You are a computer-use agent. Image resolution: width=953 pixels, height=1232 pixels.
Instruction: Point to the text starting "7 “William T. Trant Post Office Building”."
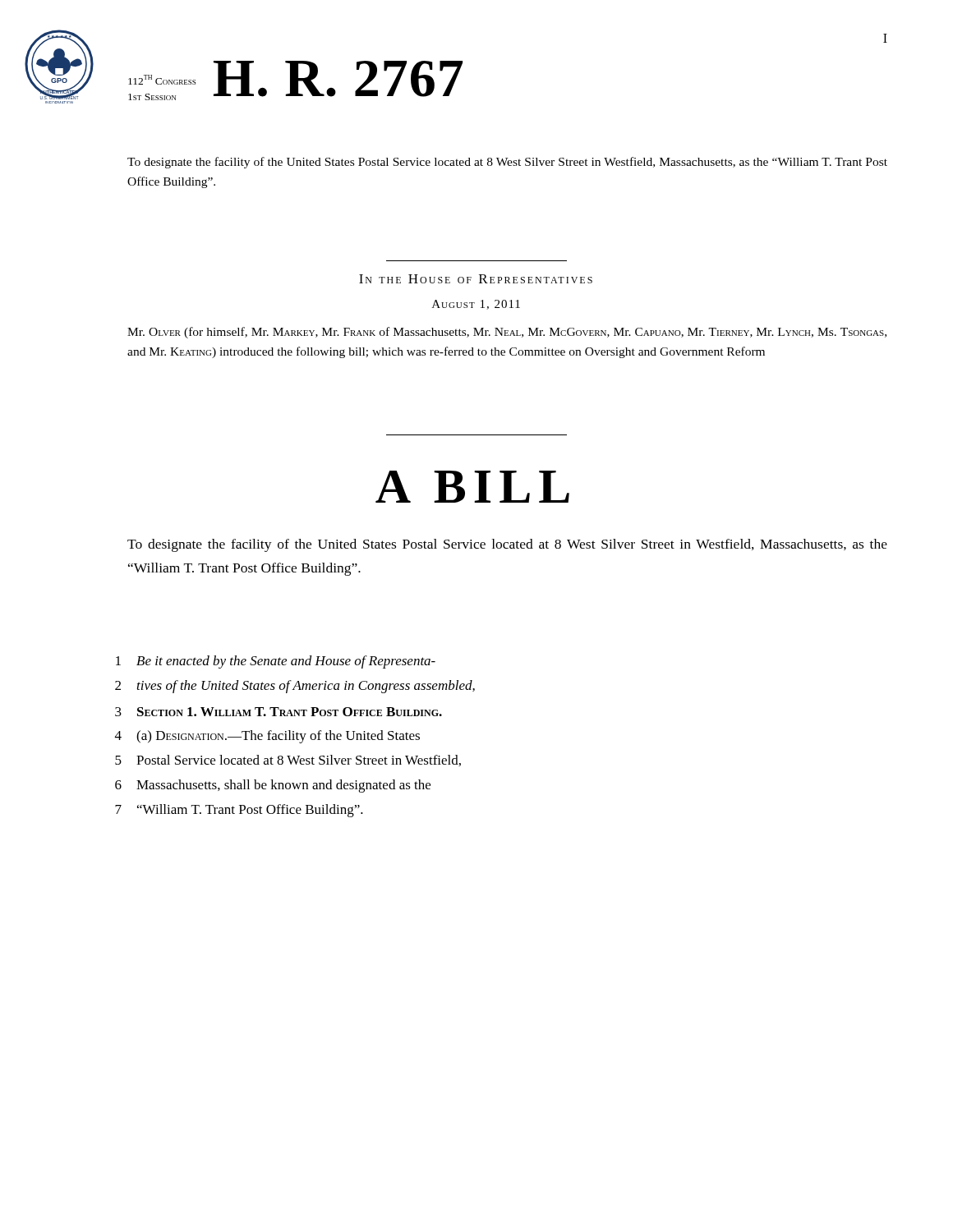point(239,811)
